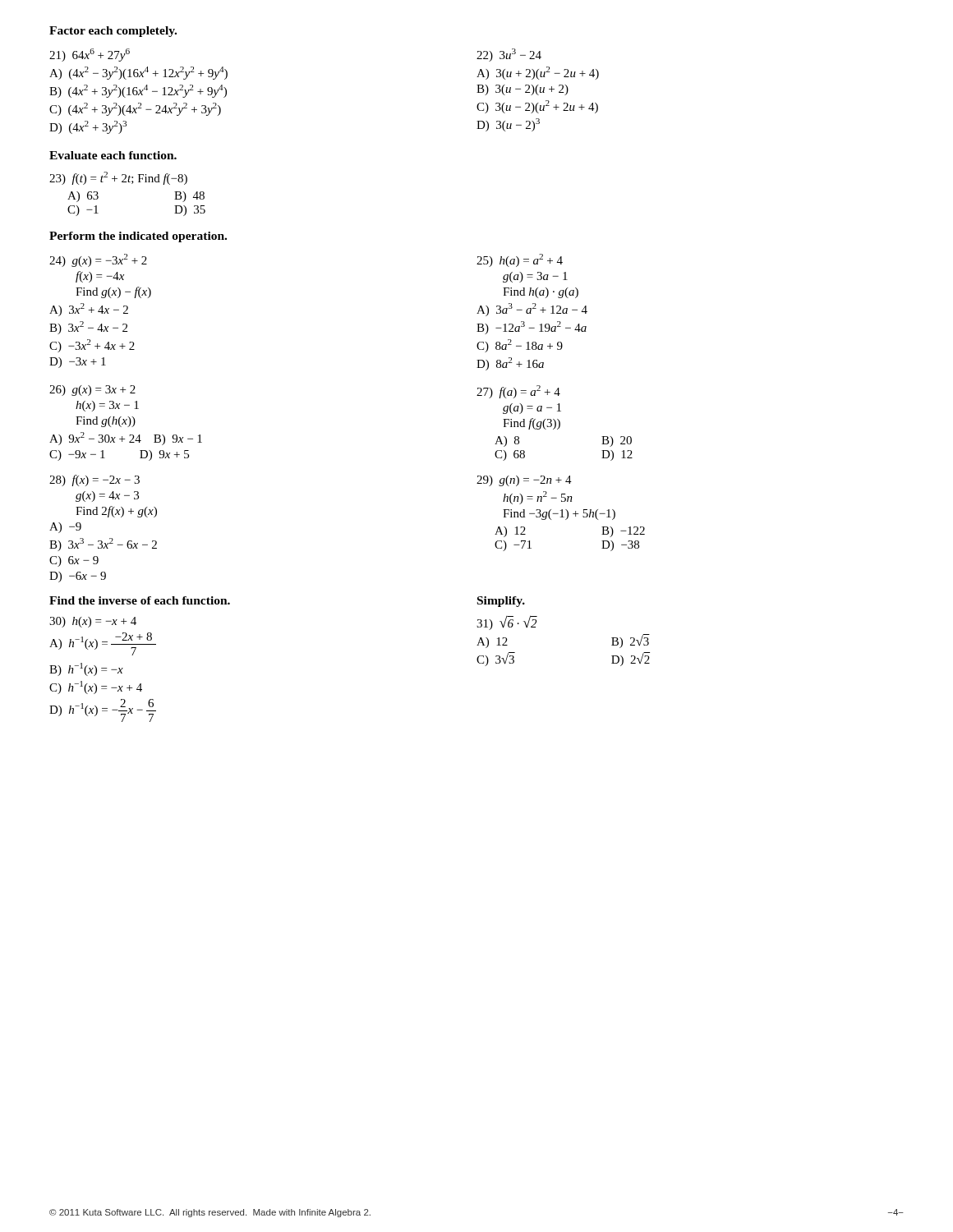Viewport: 953px width, 1232px height.
Task: Select the text block starting "26) g(x) = 3x + 2"
Action: tap(83, 392)
